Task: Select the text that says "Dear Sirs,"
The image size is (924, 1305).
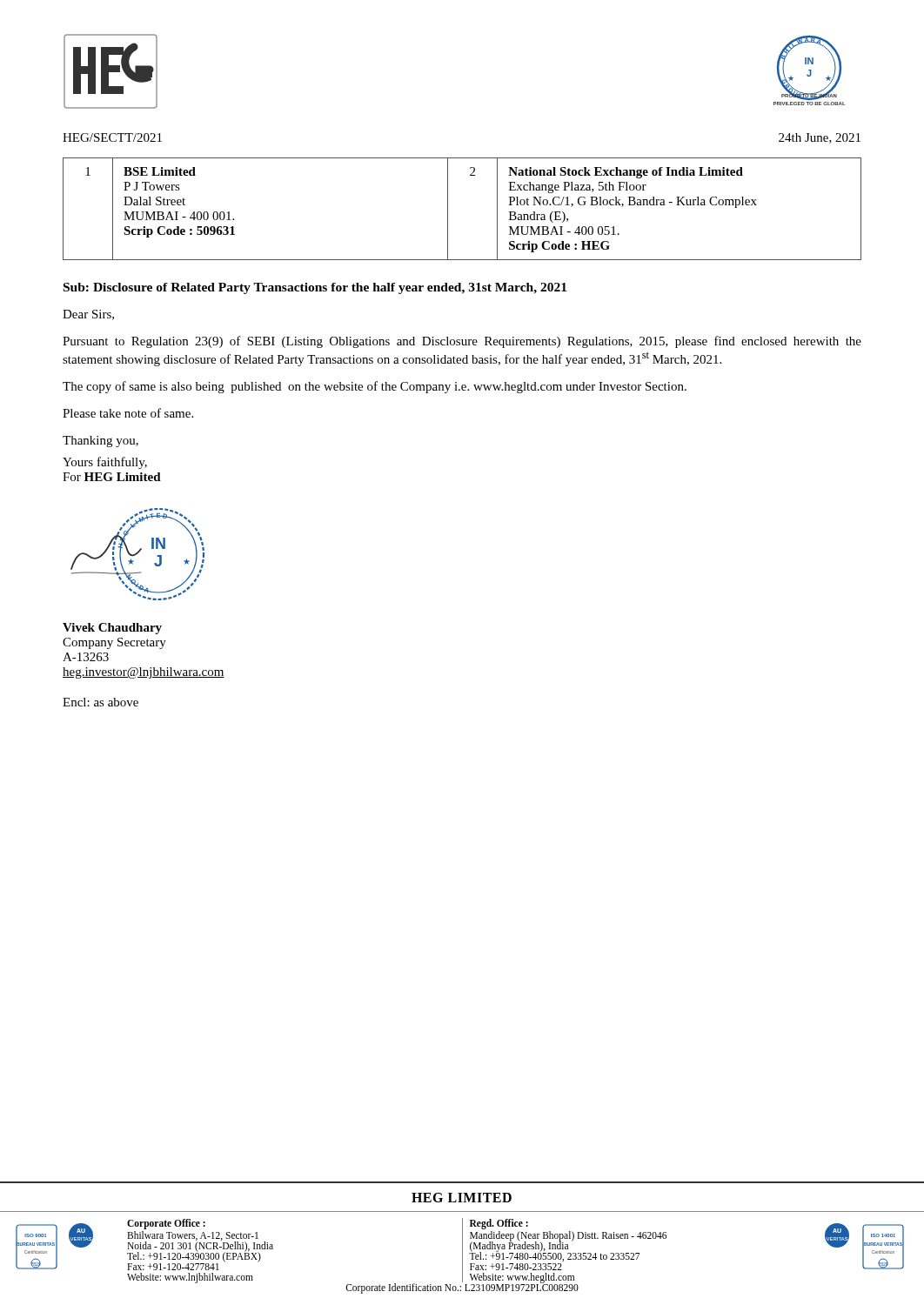Action: point(89,314)
